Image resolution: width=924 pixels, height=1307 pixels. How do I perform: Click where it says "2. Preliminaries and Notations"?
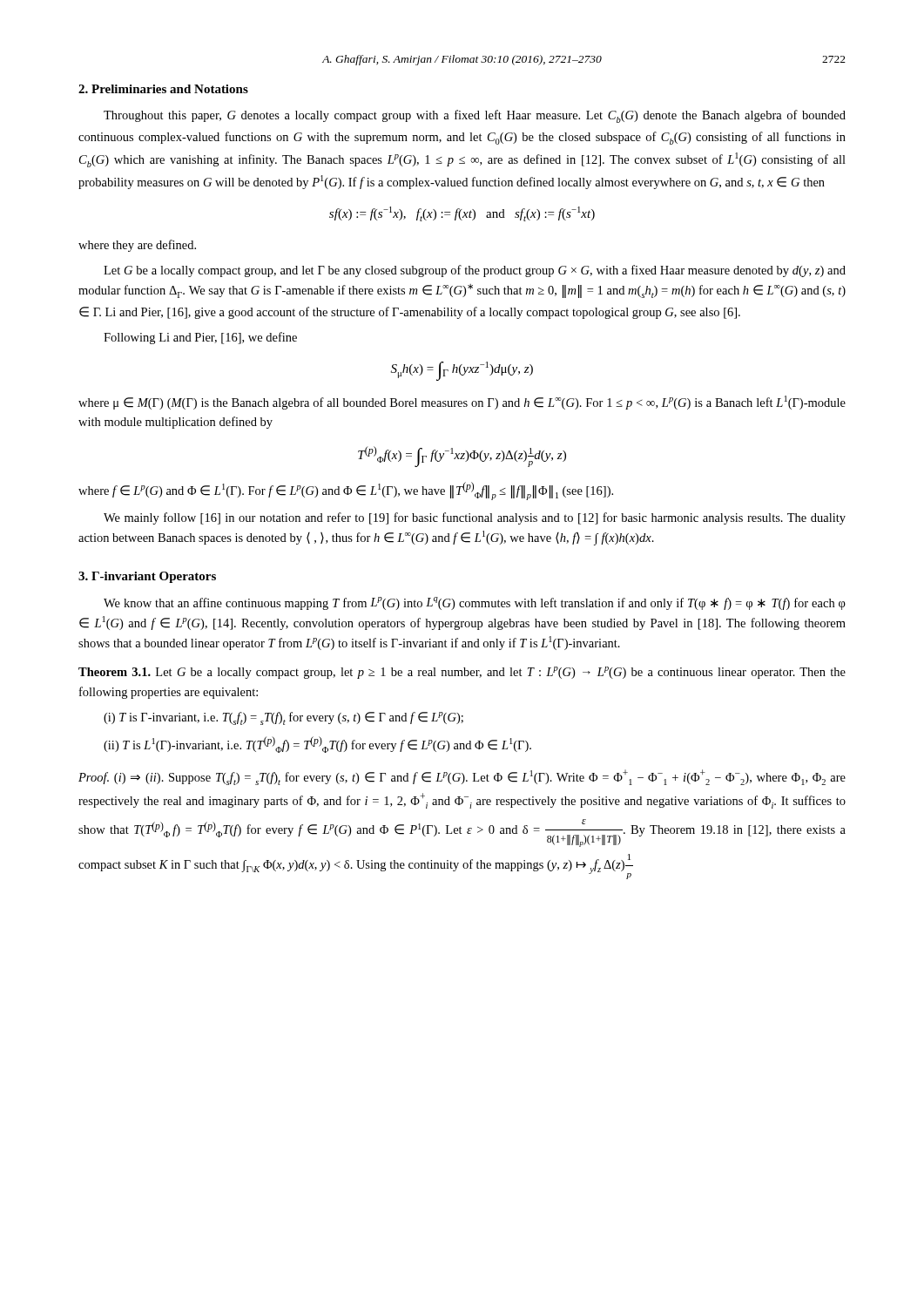[x=163, y=89]
